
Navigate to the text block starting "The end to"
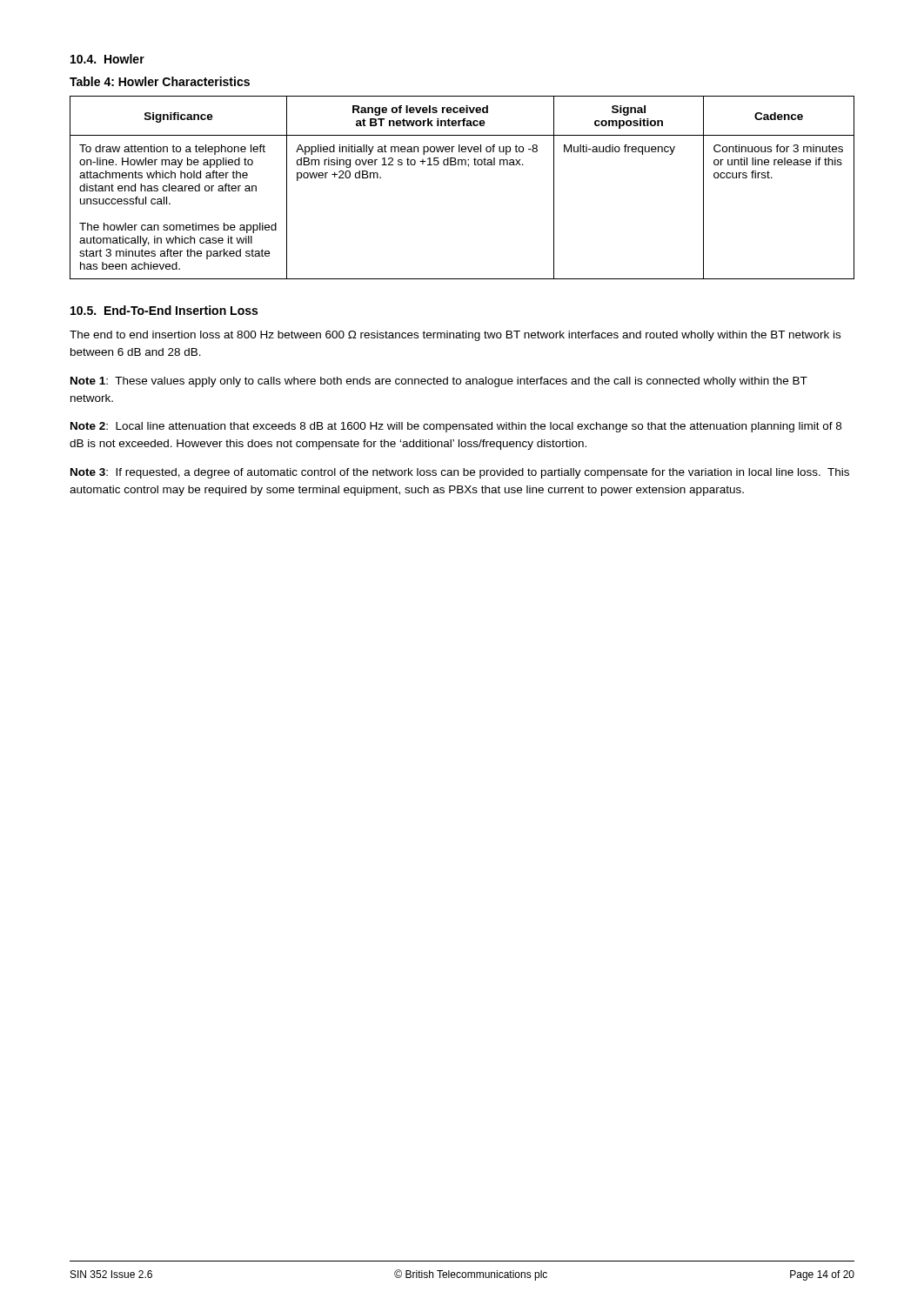[x=455, y=343]
